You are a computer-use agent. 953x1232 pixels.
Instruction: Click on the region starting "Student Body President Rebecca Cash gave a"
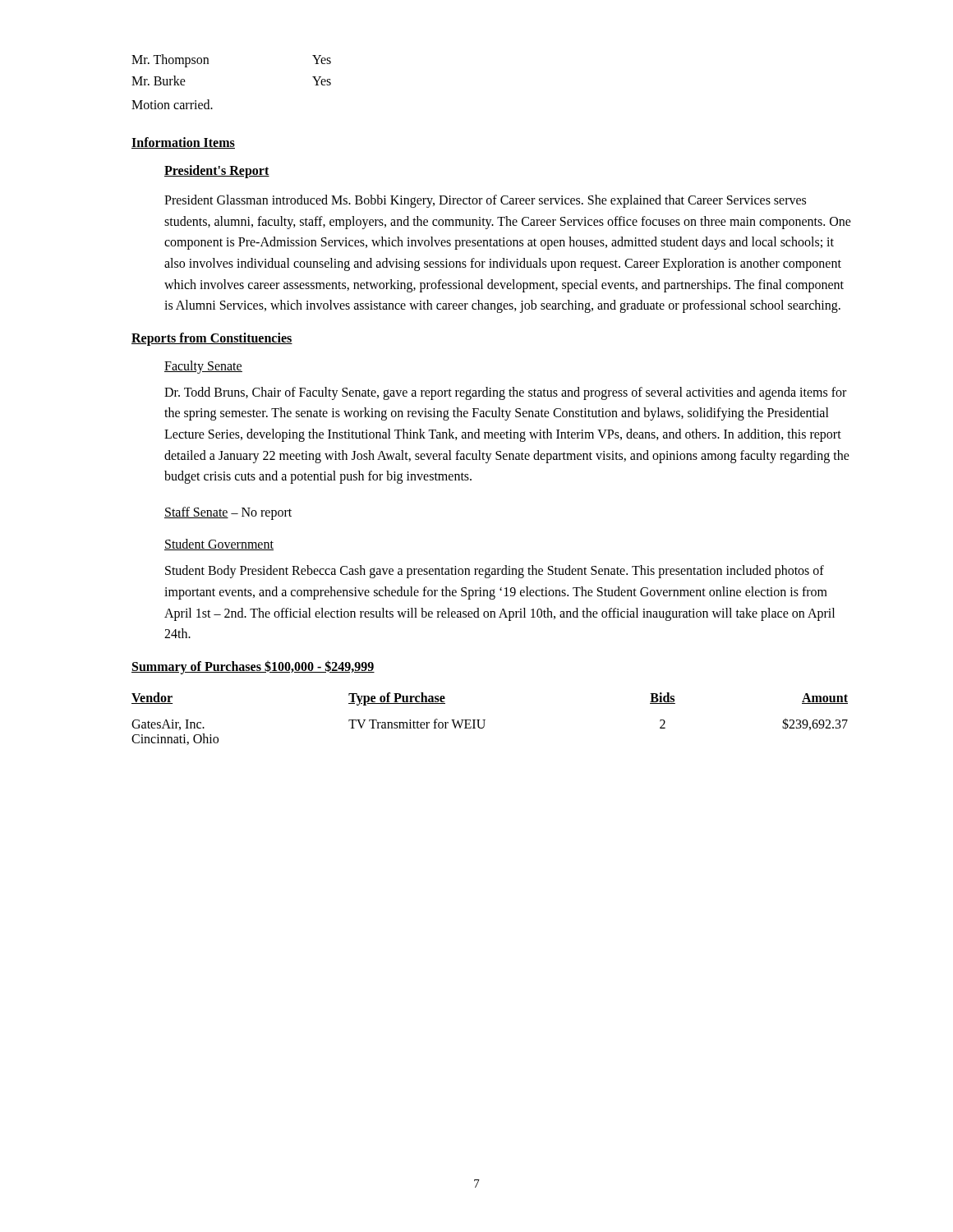tap(500, 602)
